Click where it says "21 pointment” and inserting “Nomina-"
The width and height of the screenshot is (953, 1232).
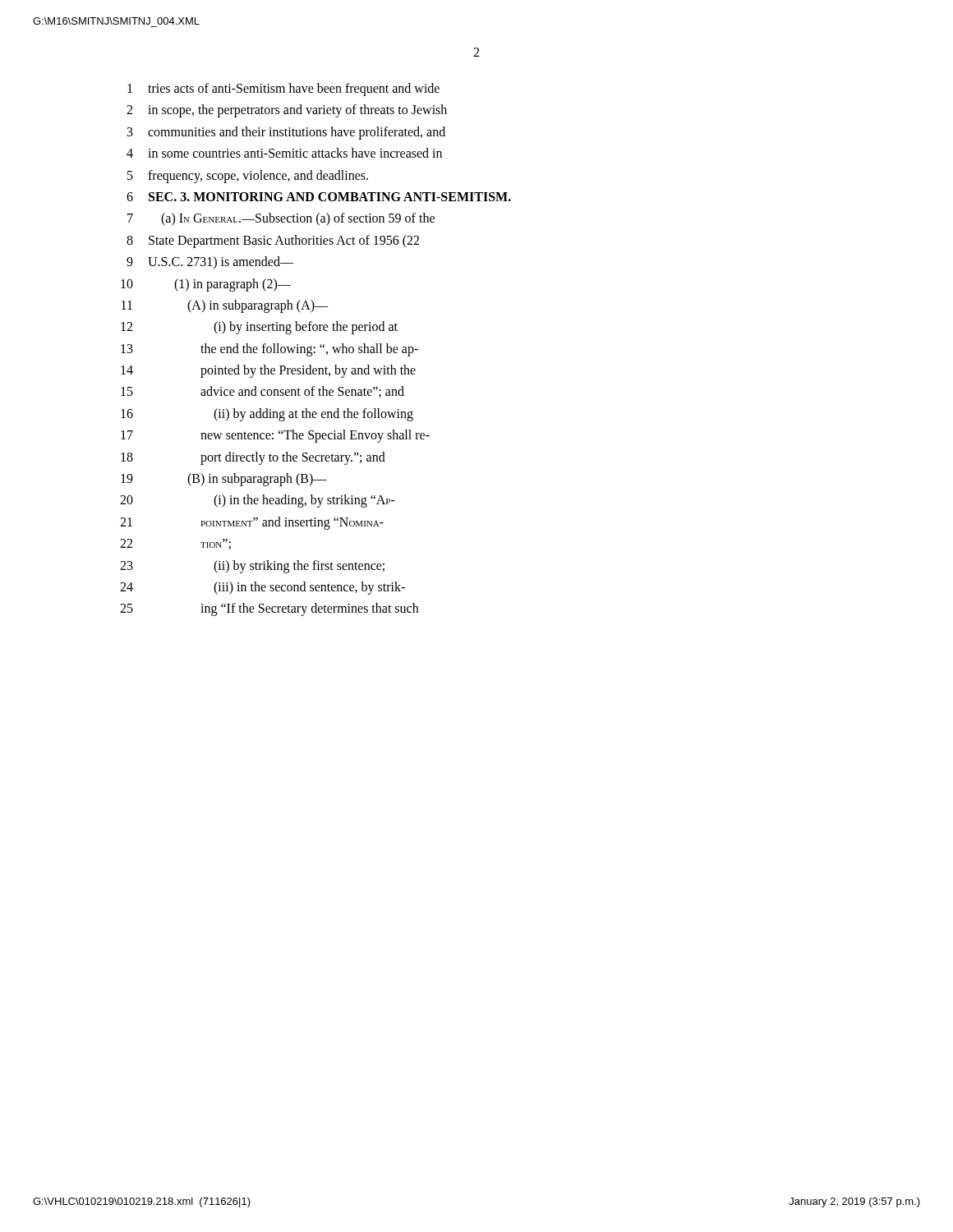click(252, 523)
